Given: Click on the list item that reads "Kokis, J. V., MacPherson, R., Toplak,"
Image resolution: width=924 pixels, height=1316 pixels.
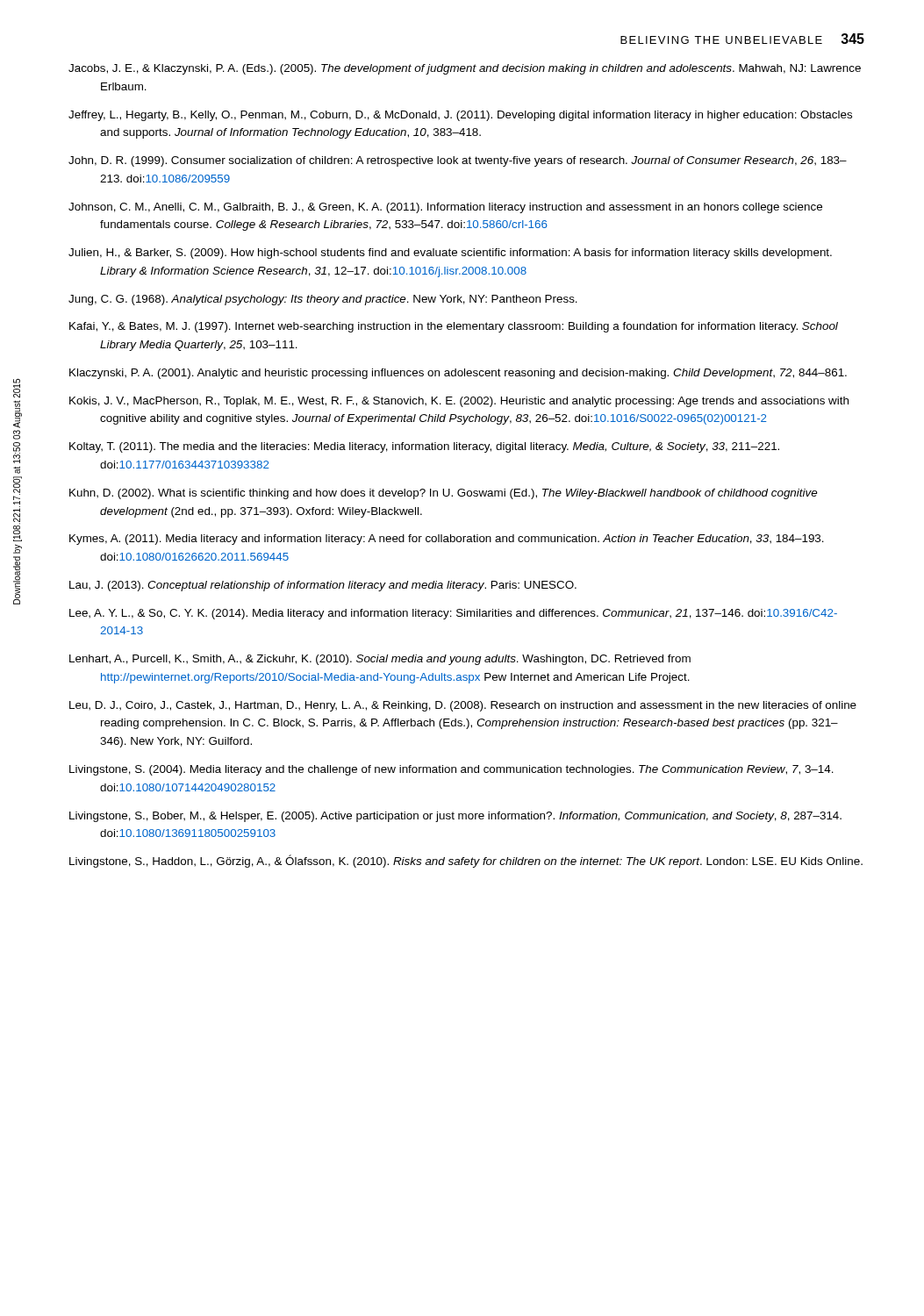Looking at the screenshot, I should point(459,409).
